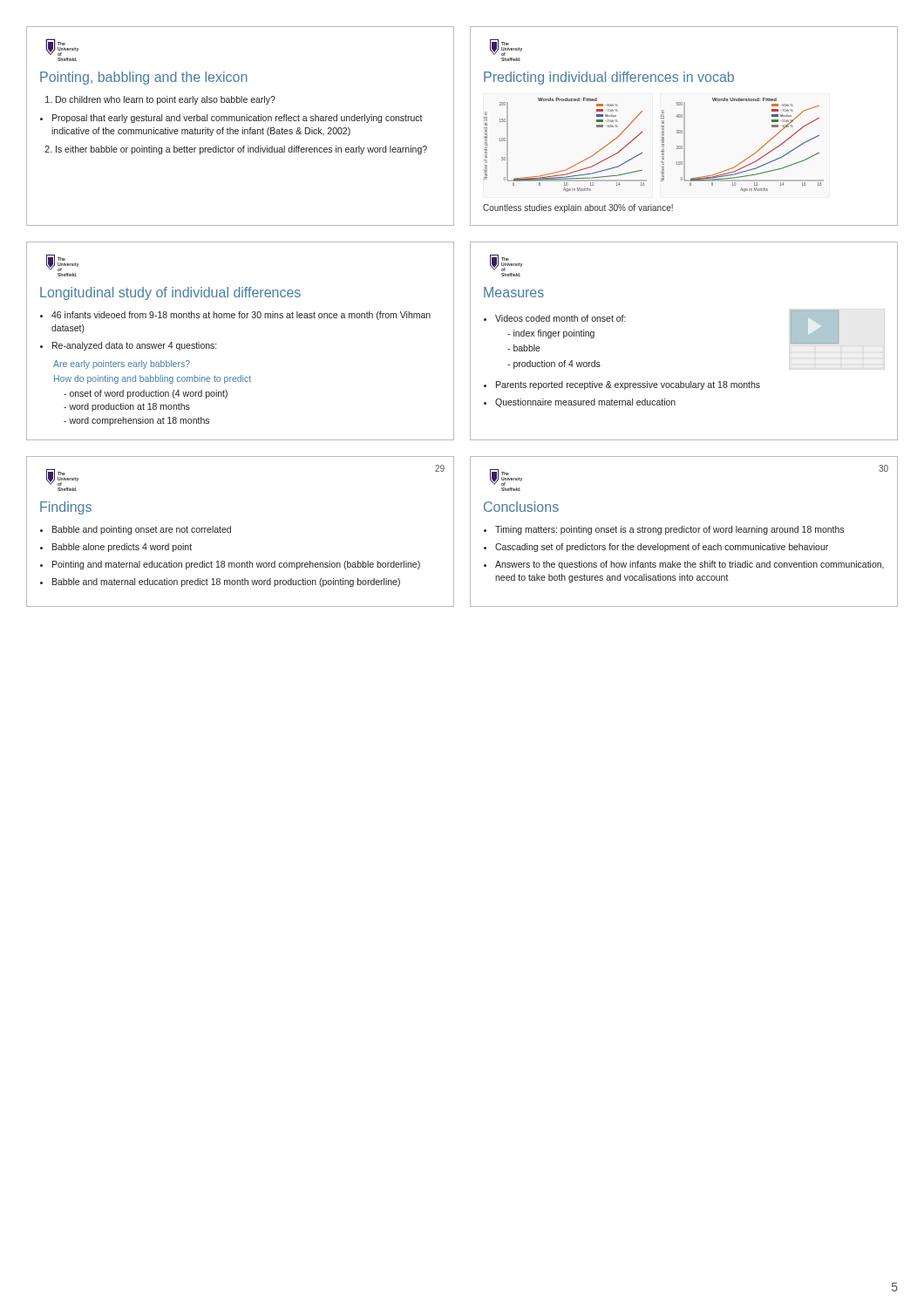Select the title with the text "Predicting individual differences in vocab"
This screenshot has width=924, height=1308.
coord(609,77)
